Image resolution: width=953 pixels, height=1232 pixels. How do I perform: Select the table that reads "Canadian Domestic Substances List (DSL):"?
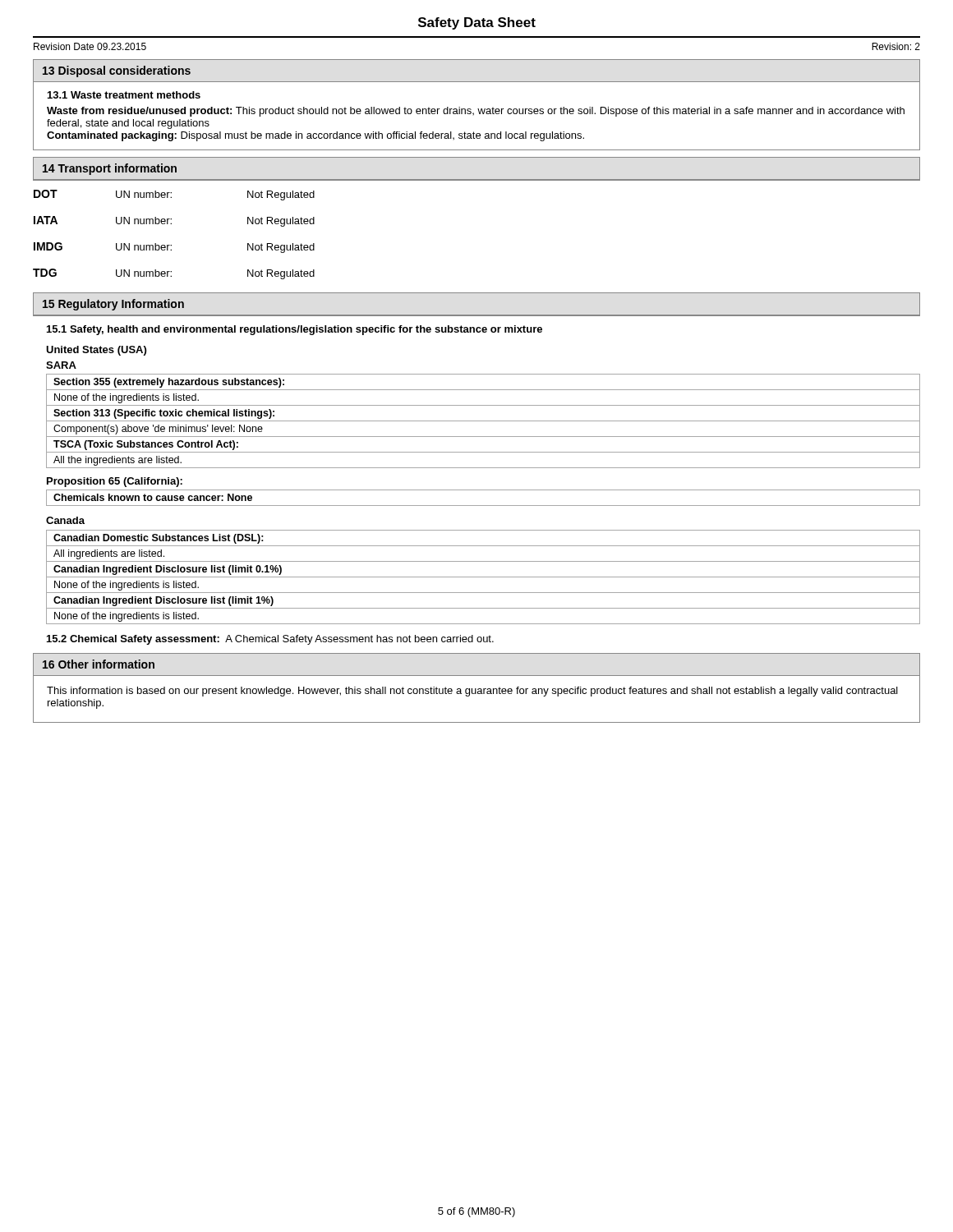pyautogui.click(x=483, y=577)
